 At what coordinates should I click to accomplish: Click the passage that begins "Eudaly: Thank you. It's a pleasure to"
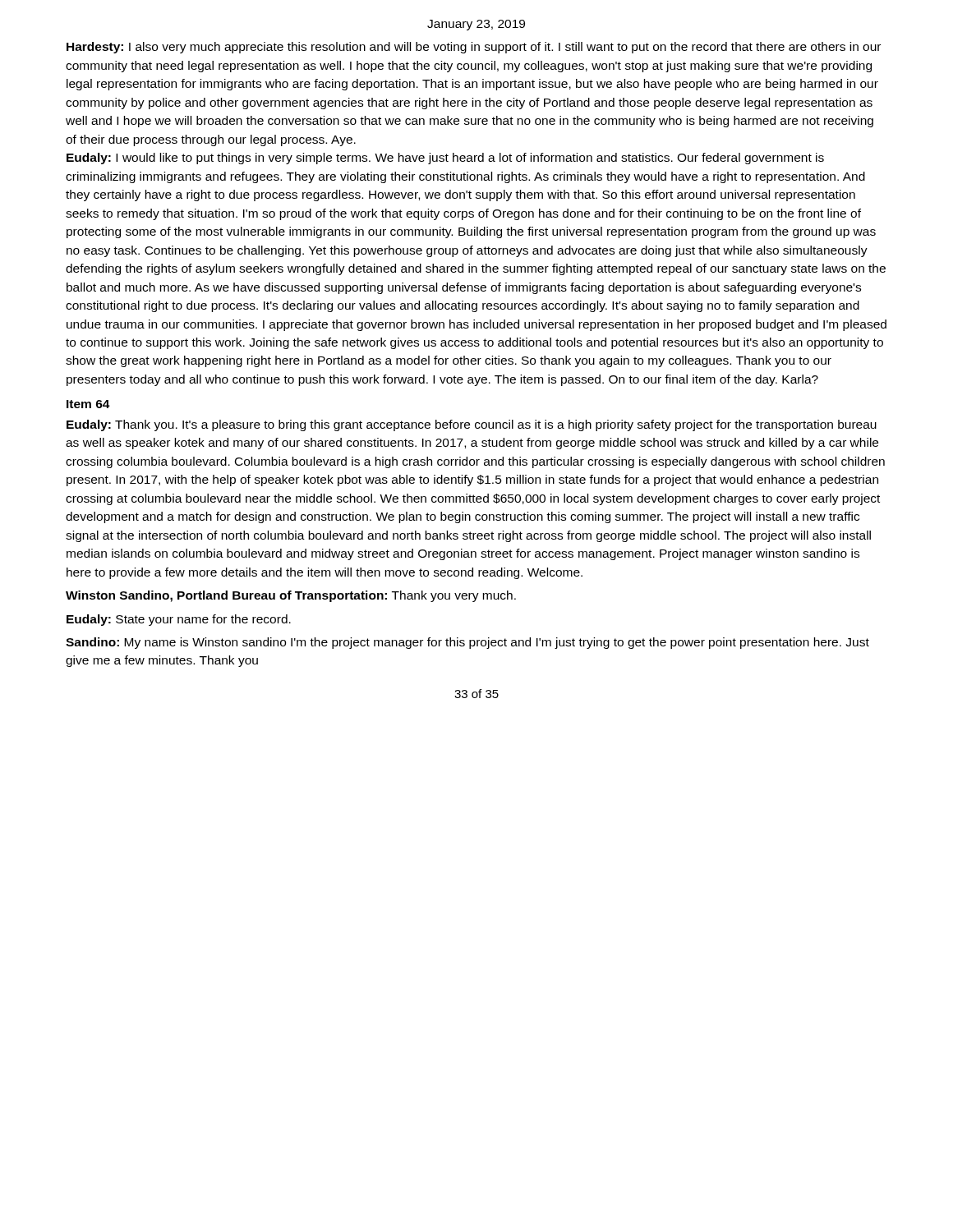476,498
